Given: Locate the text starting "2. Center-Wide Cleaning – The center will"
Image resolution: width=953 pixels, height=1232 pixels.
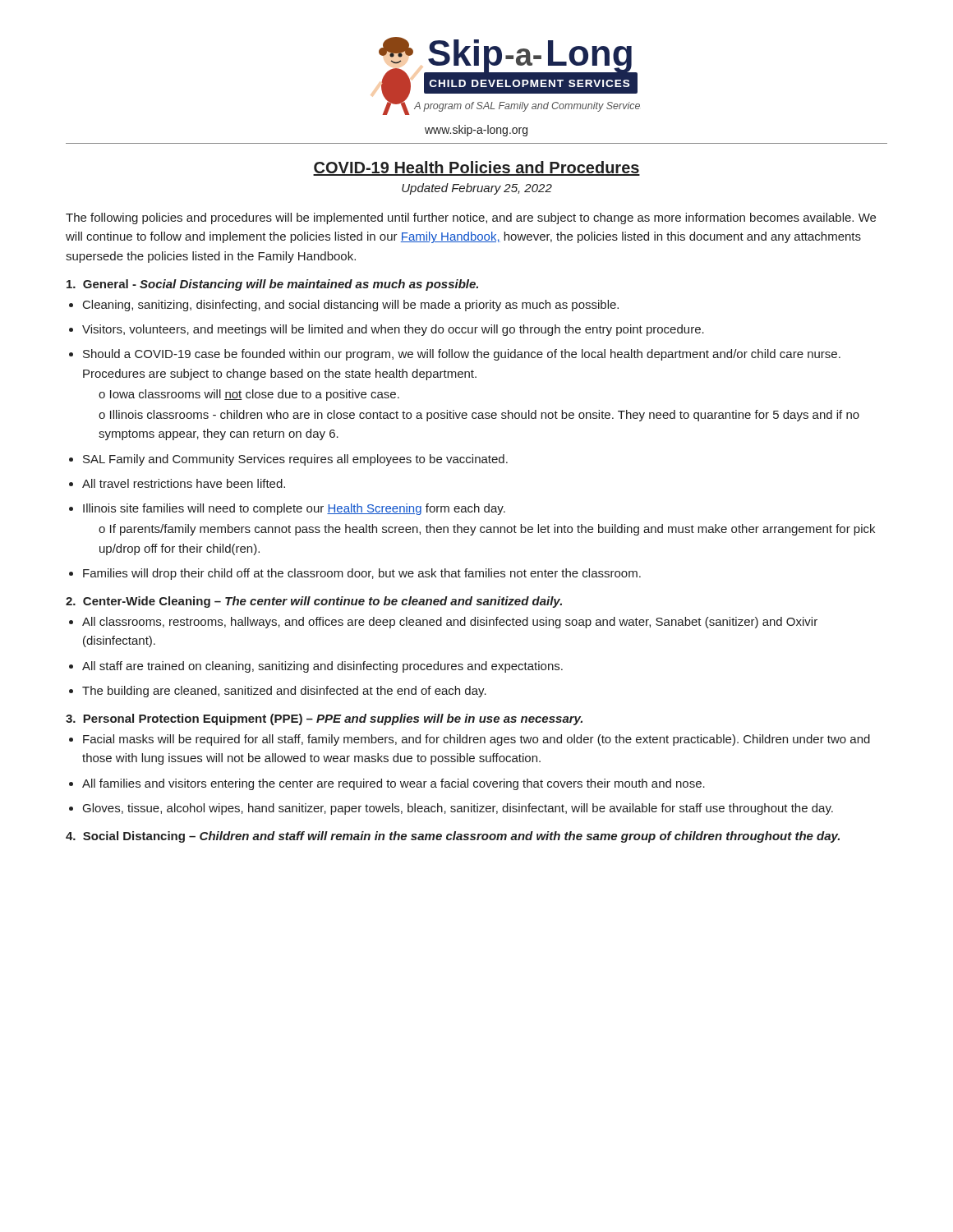Looking at the screenshot, I should pyautogui.click(x=314, y=601).
